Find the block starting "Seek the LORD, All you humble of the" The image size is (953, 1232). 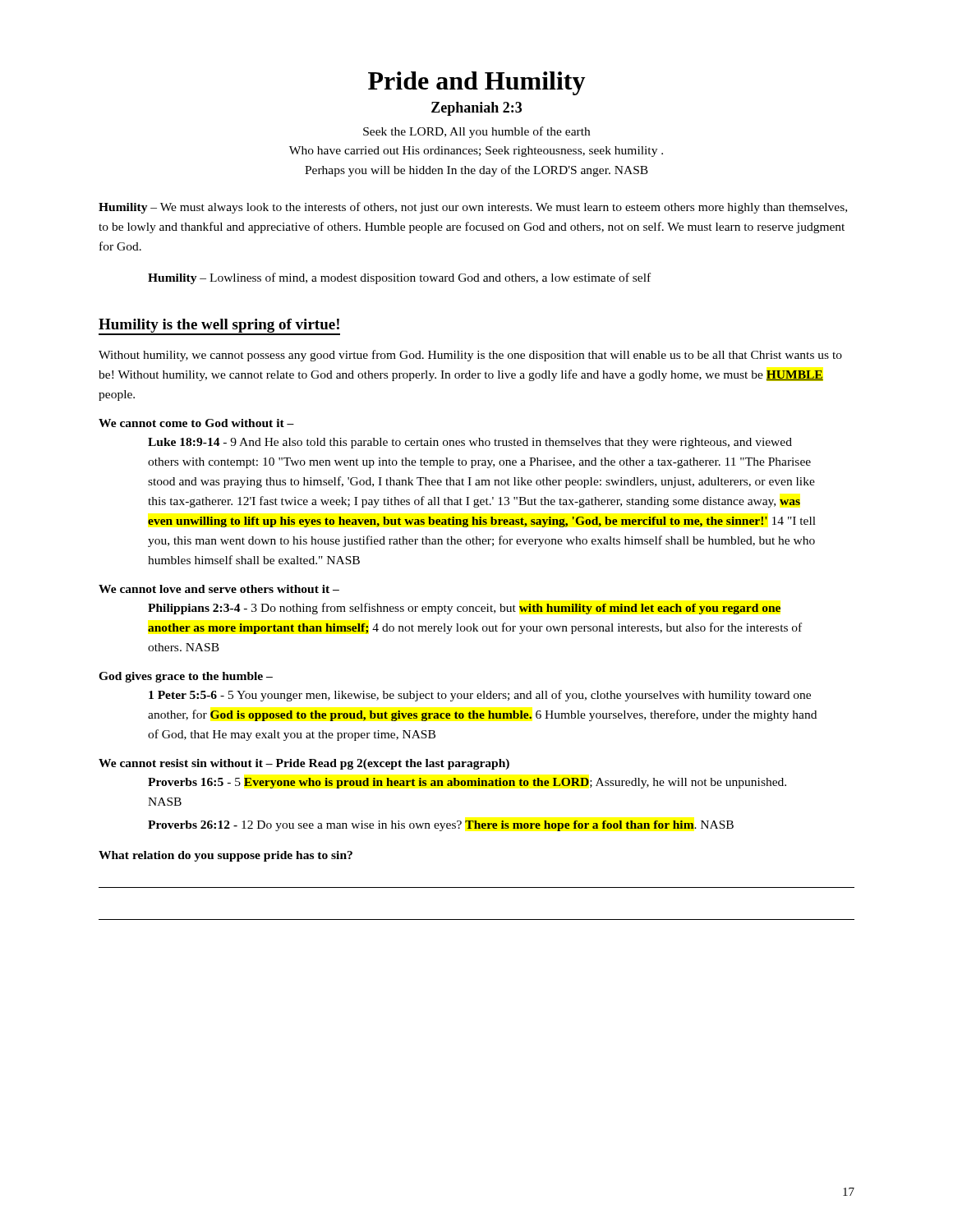[476, 150]
